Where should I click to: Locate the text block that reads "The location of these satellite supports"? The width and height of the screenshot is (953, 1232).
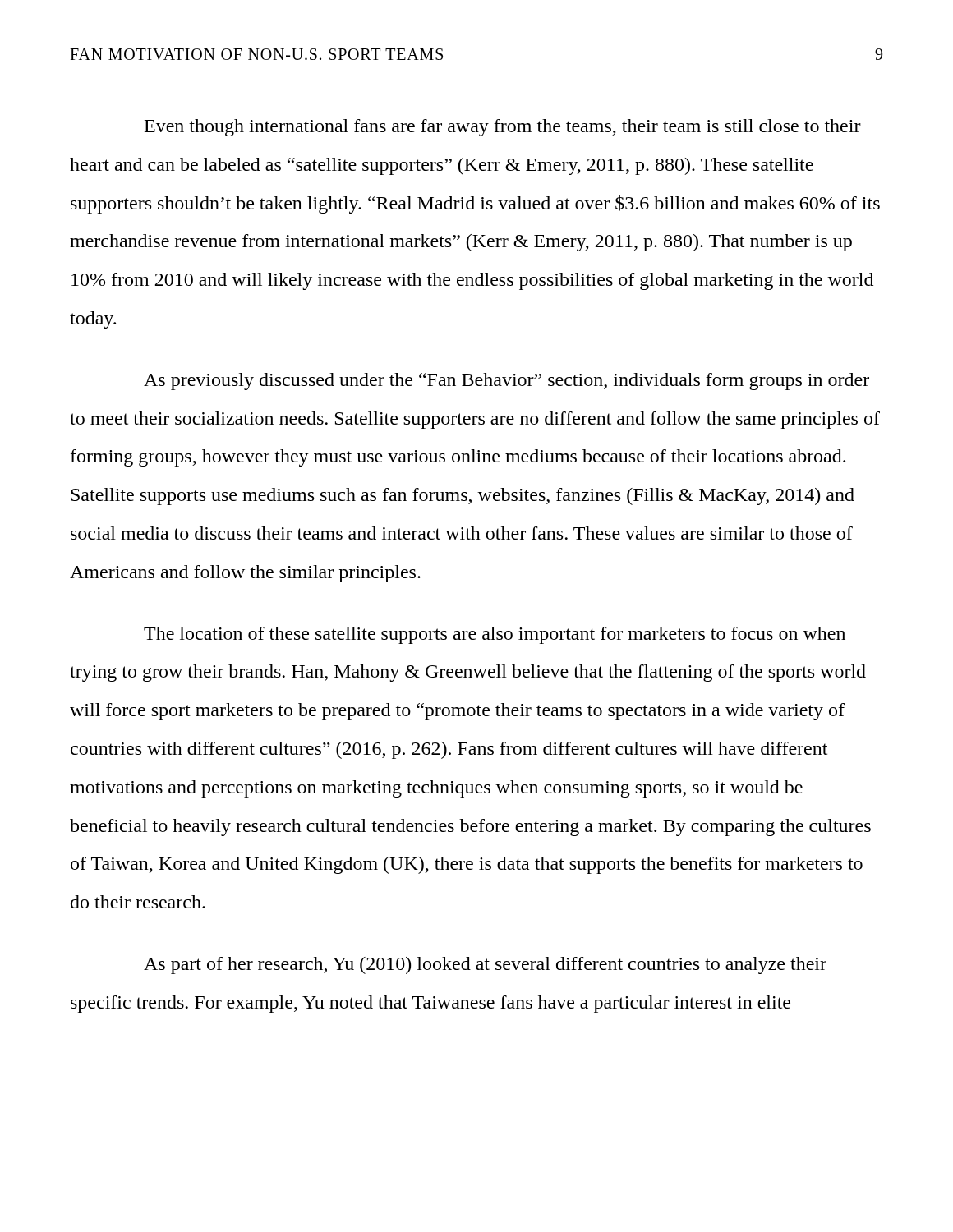click(x=495, y=635)
